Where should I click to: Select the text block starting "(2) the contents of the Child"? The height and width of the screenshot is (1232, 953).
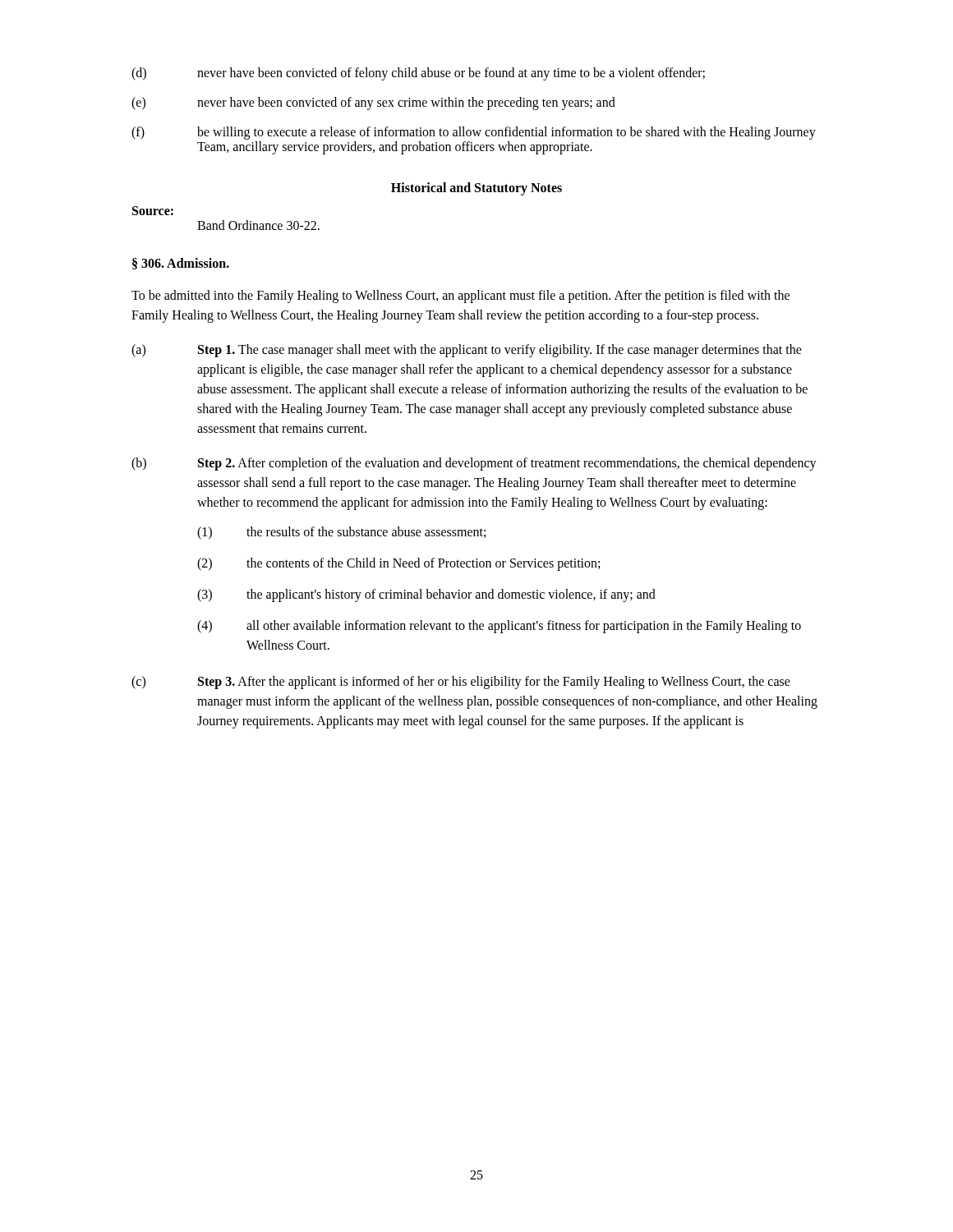click(509, 563)
